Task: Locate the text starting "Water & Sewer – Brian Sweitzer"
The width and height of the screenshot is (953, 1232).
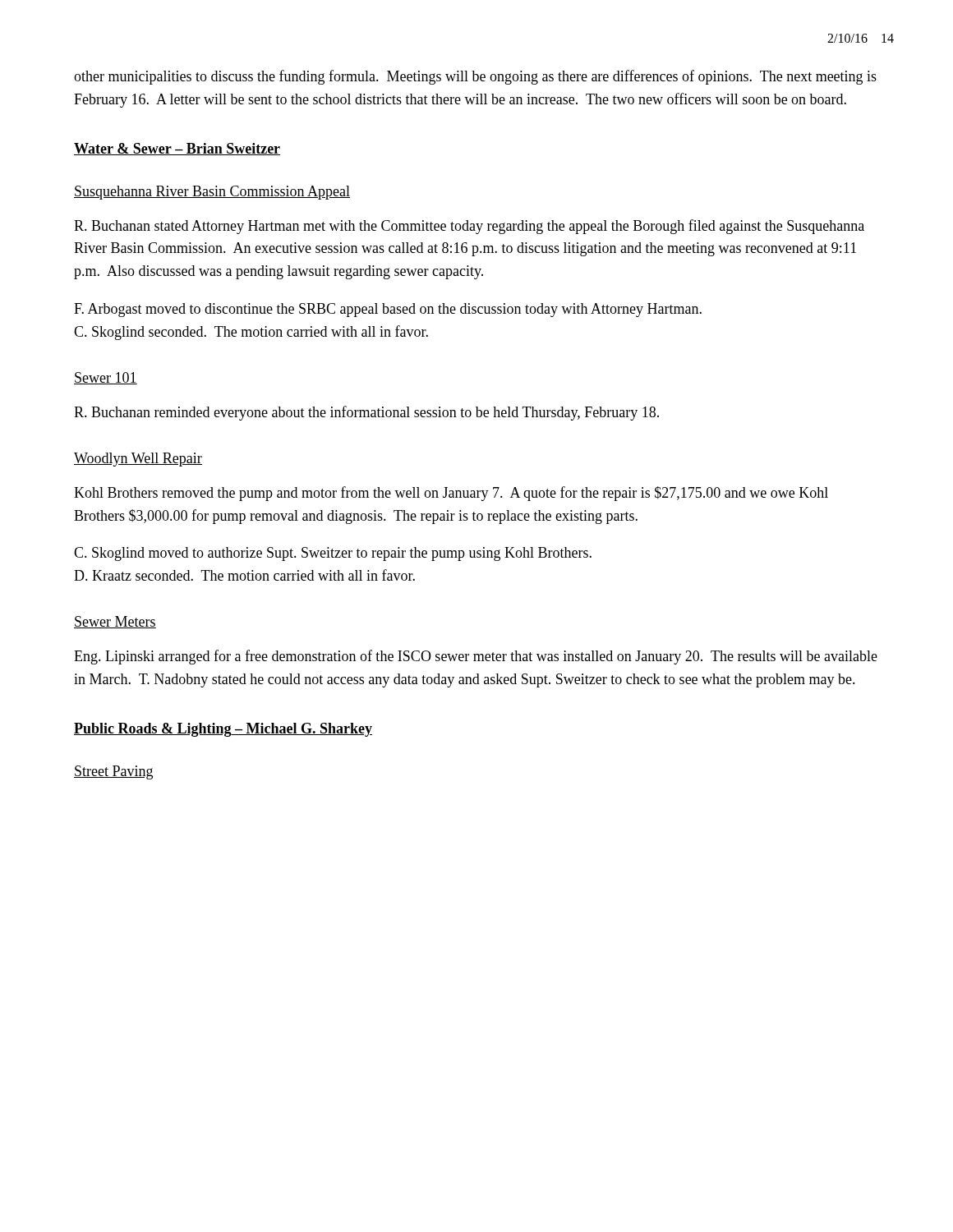Action: click(x=177, y=149)
